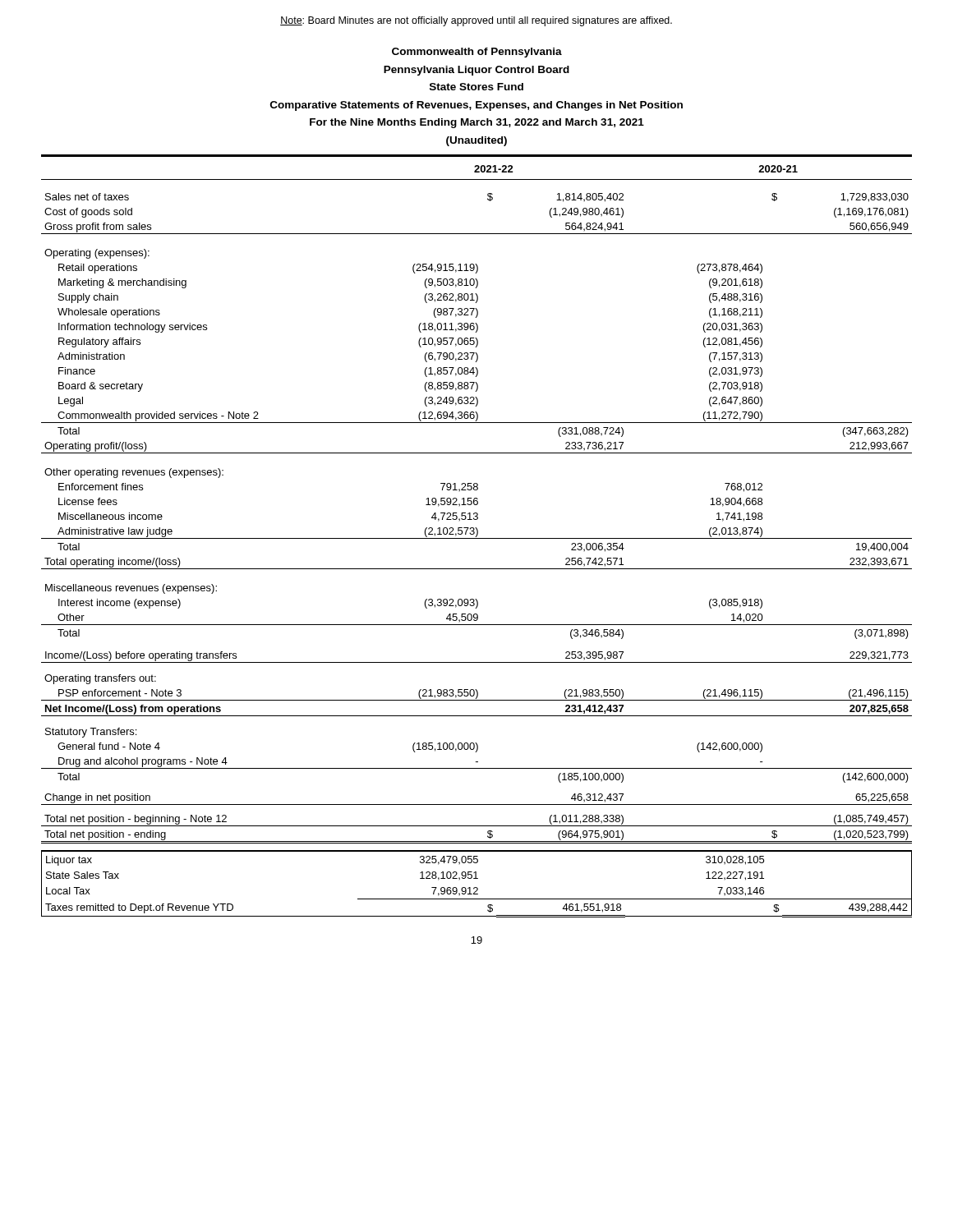Select the table that reads "Operating (expenses):"
The image size is (953, 1232).
pyautogui.click(x=476, y=539)
